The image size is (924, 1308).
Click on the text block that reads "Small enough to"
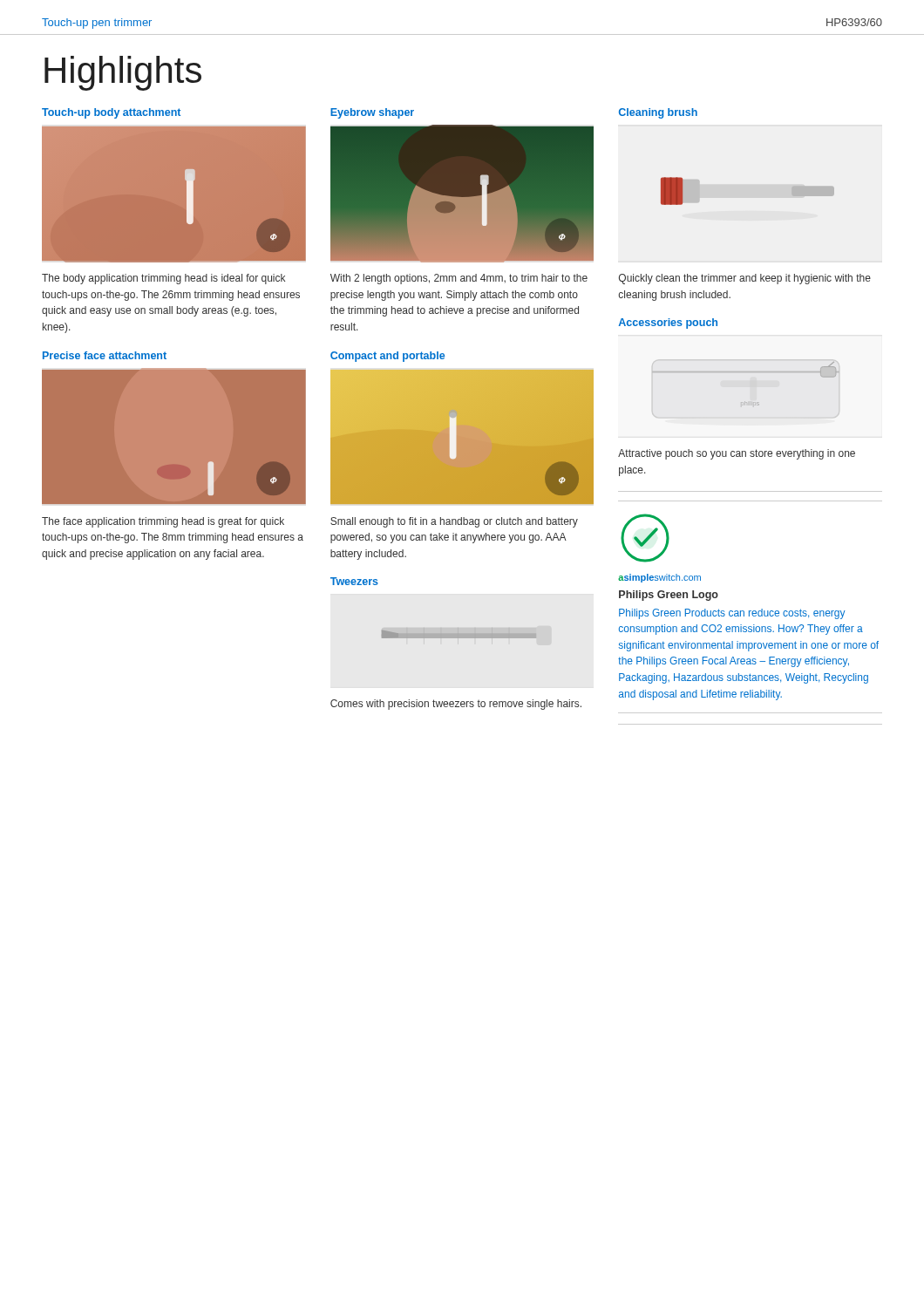point(454,537)
